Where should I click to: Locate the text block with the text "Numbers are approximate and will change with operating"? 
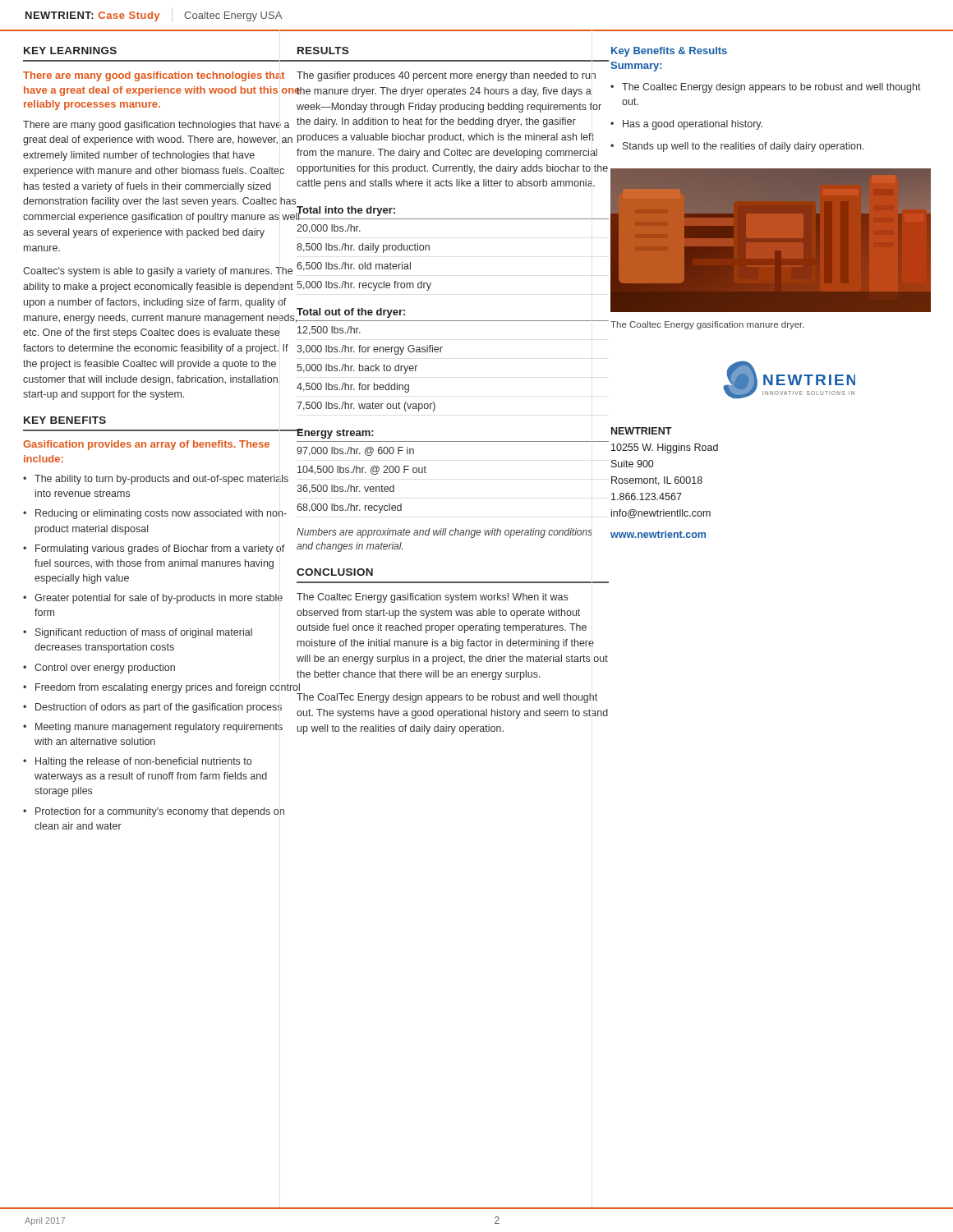coord(445,539)
